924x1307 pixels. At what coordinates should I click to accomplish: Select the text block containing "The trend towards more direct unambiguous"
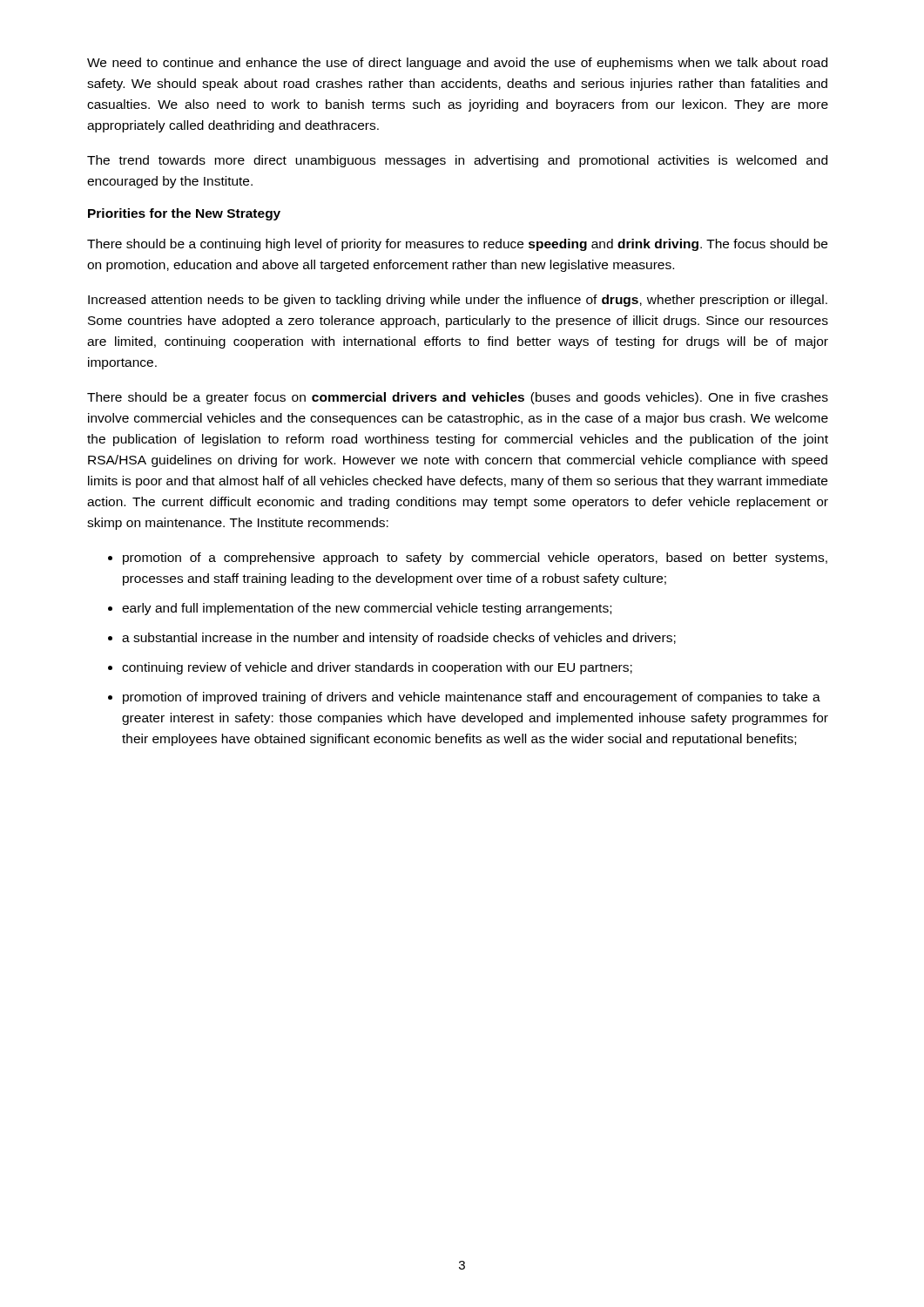tap(458, 170)
